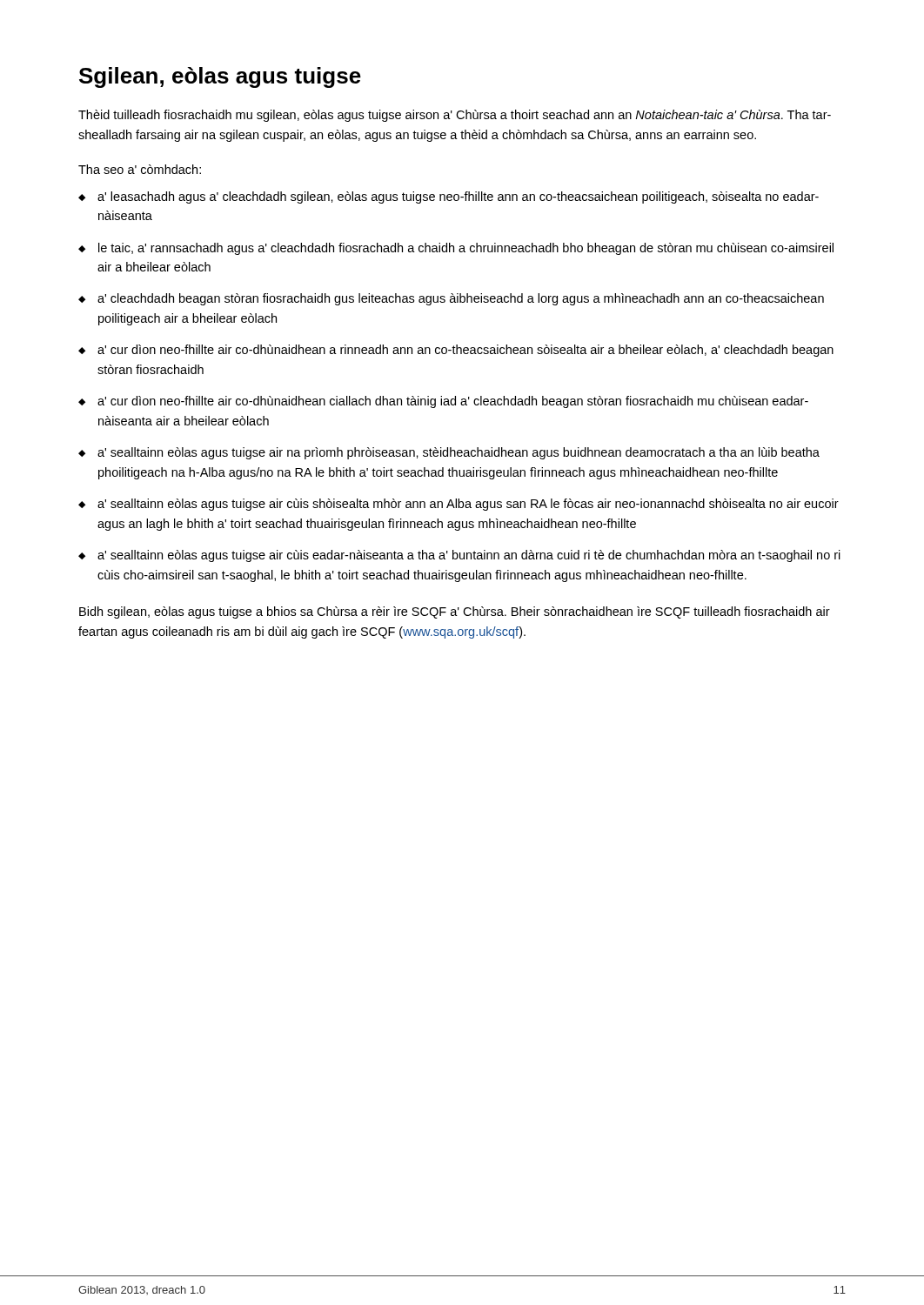The image size is (924, 1305).
Task: Click the passage that begins "Bidh sgilean, eòlas agus"
Action: click(x=454, y=621)
